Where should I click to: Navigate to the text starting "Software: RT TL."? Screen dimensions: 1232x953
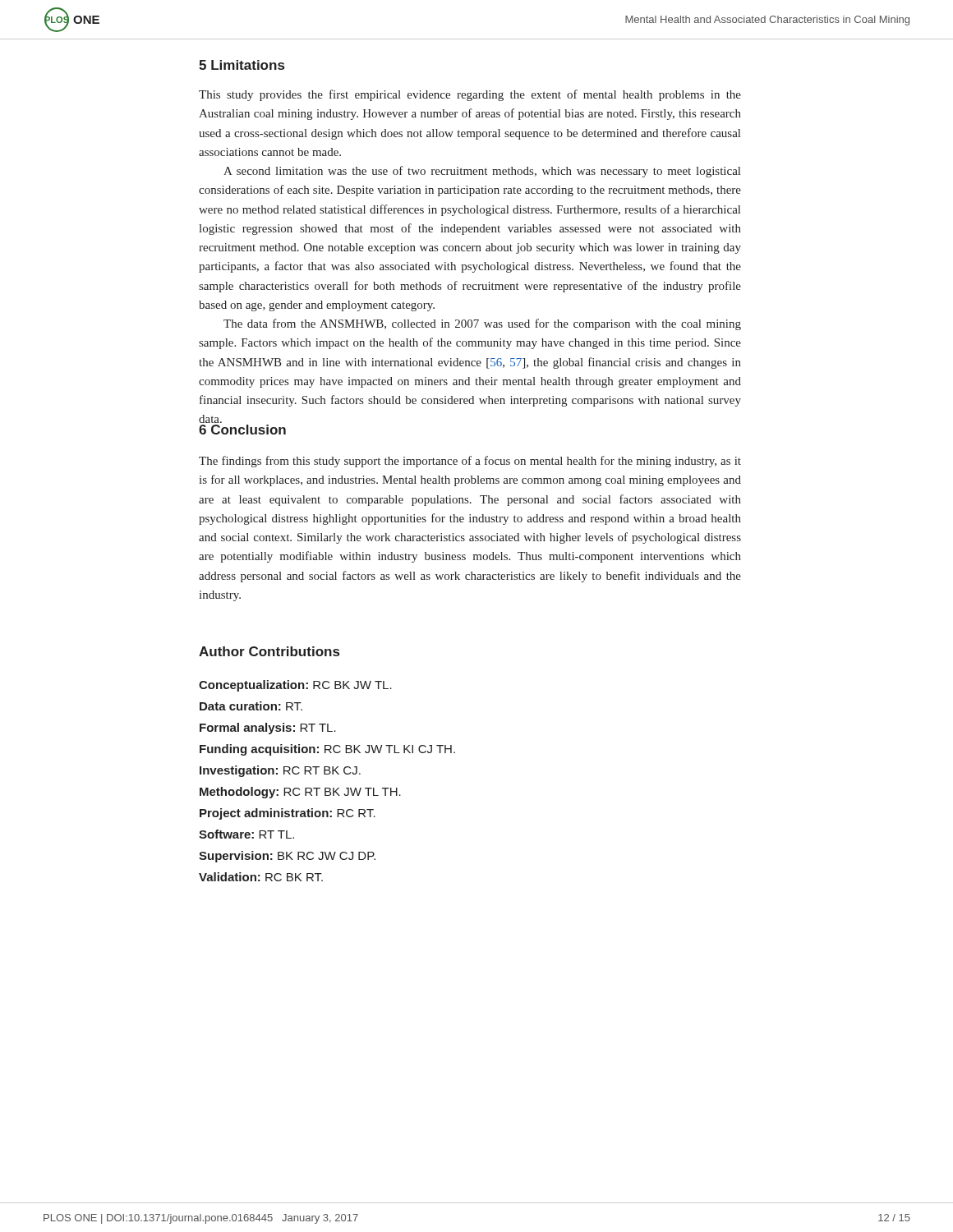click(247, 834)
